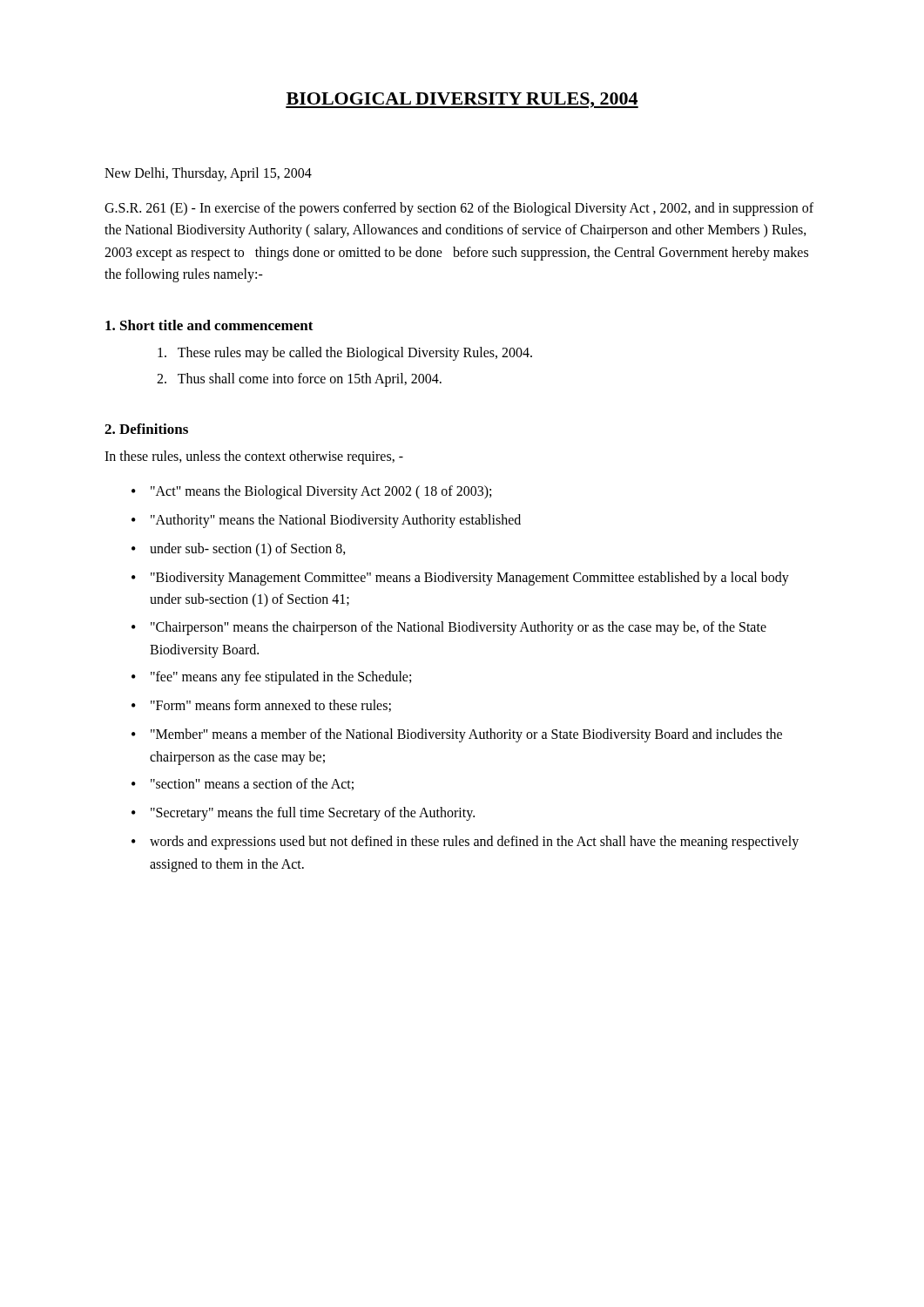Find the list item with the text "These rules may be called the"
Viewport: 924px width, 1307px height.
[x=345, y=352]
